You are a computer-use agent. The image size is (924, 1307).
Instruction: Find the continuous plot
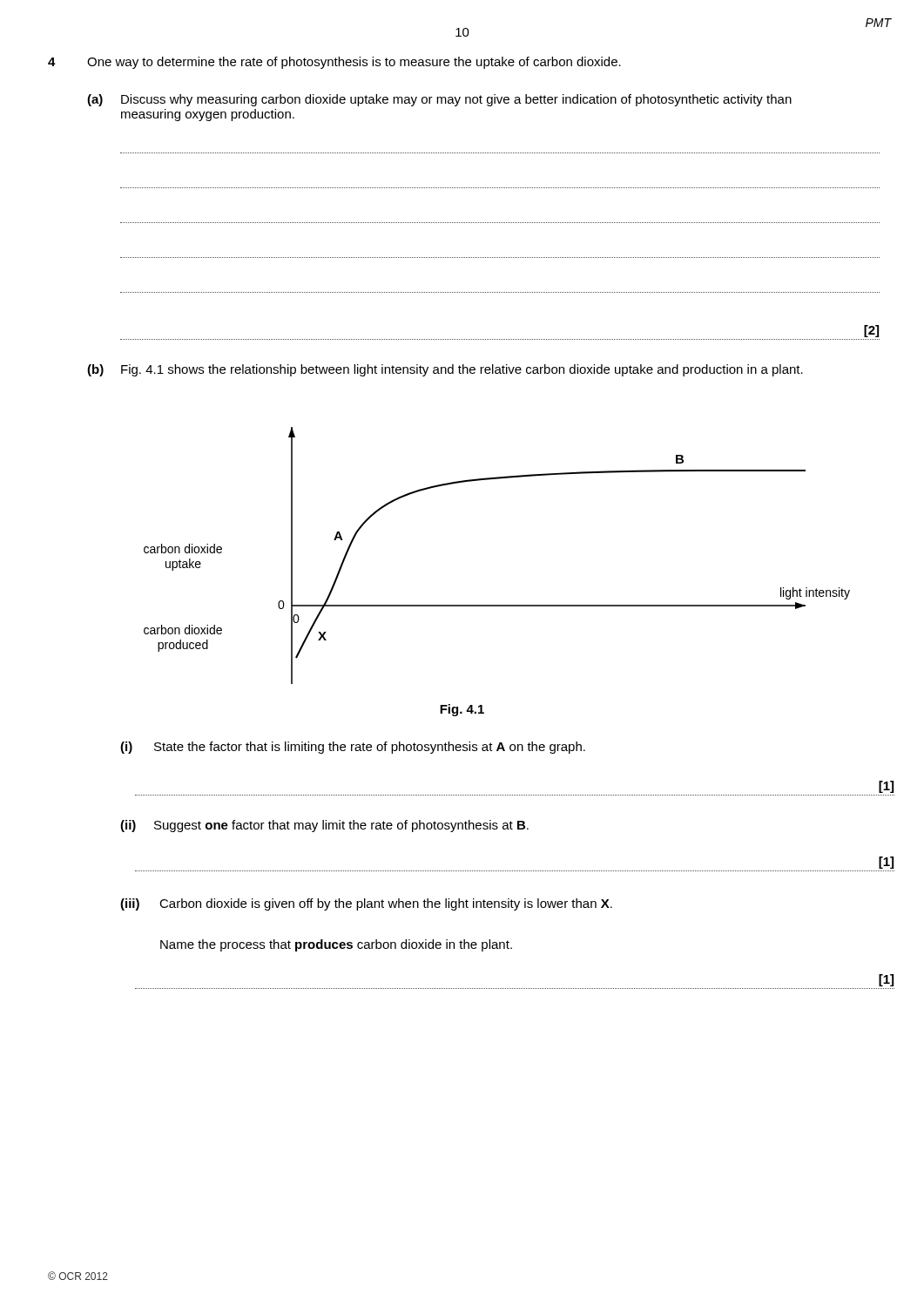click(462, 558)
